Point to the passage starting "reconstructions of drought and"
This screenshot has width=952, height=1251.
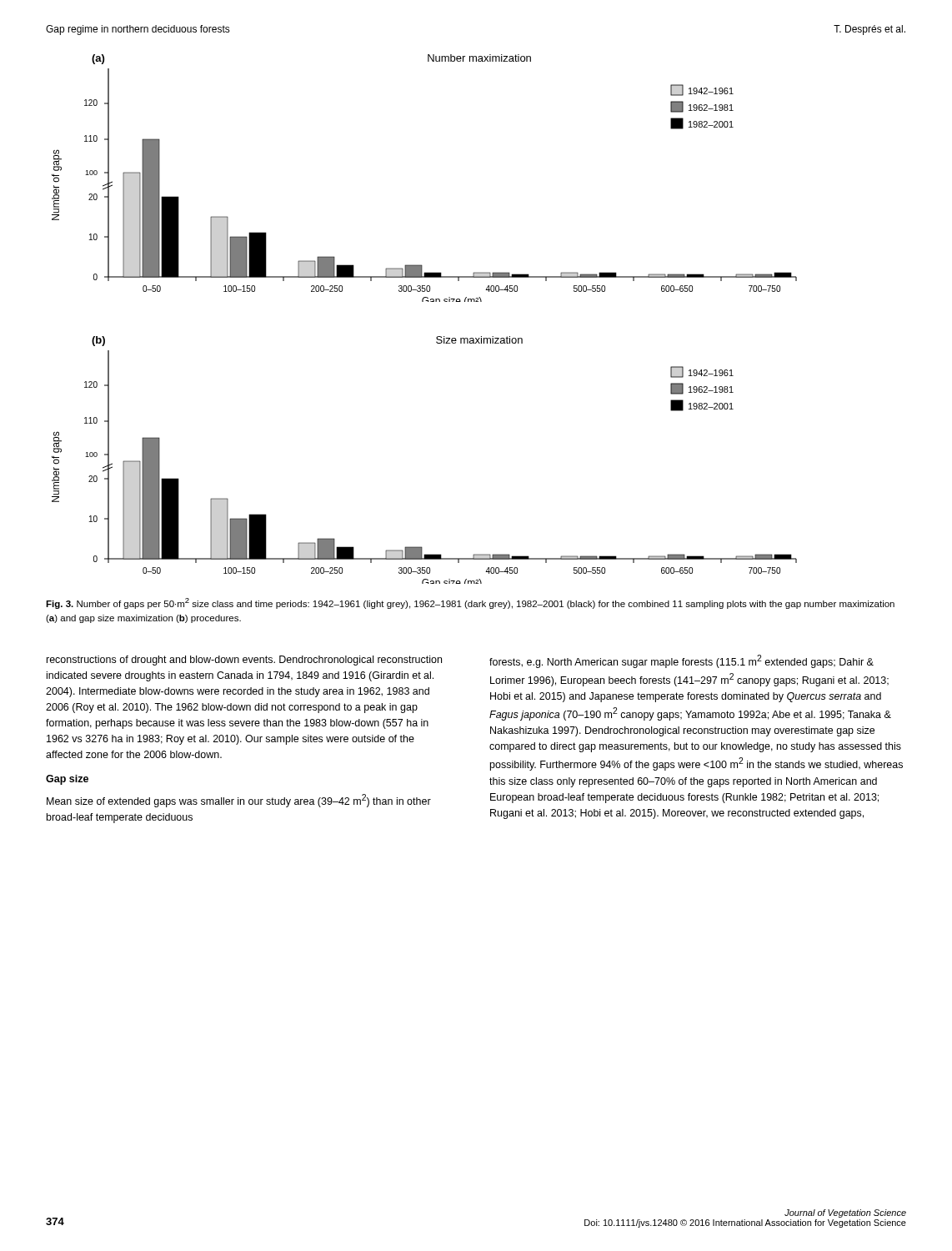(x=244, y=739)
